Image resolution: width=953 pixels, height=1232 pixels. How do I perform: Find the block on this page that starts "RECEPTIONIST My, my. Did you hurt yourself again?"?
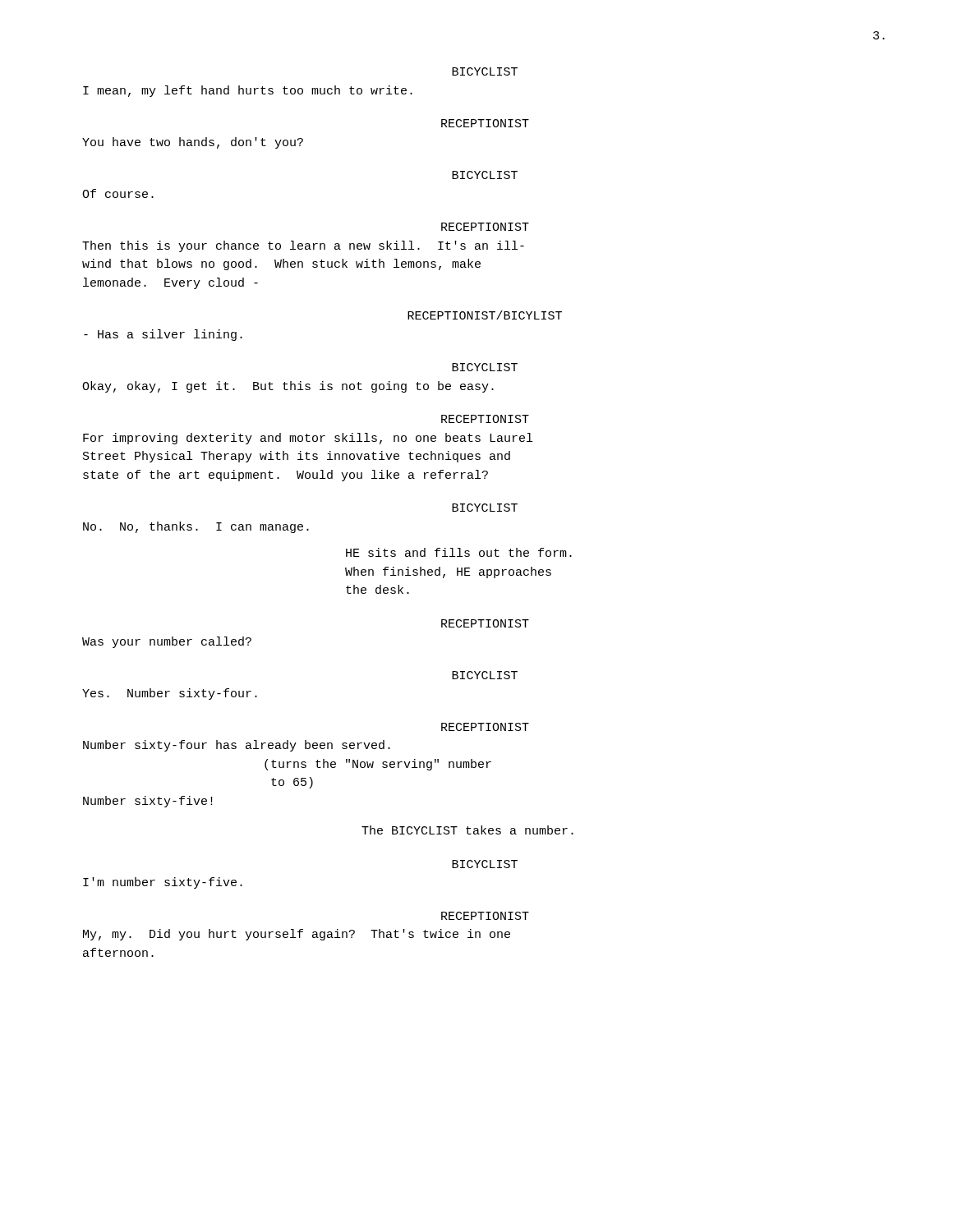pyautogui.click(x=485, y=936)
